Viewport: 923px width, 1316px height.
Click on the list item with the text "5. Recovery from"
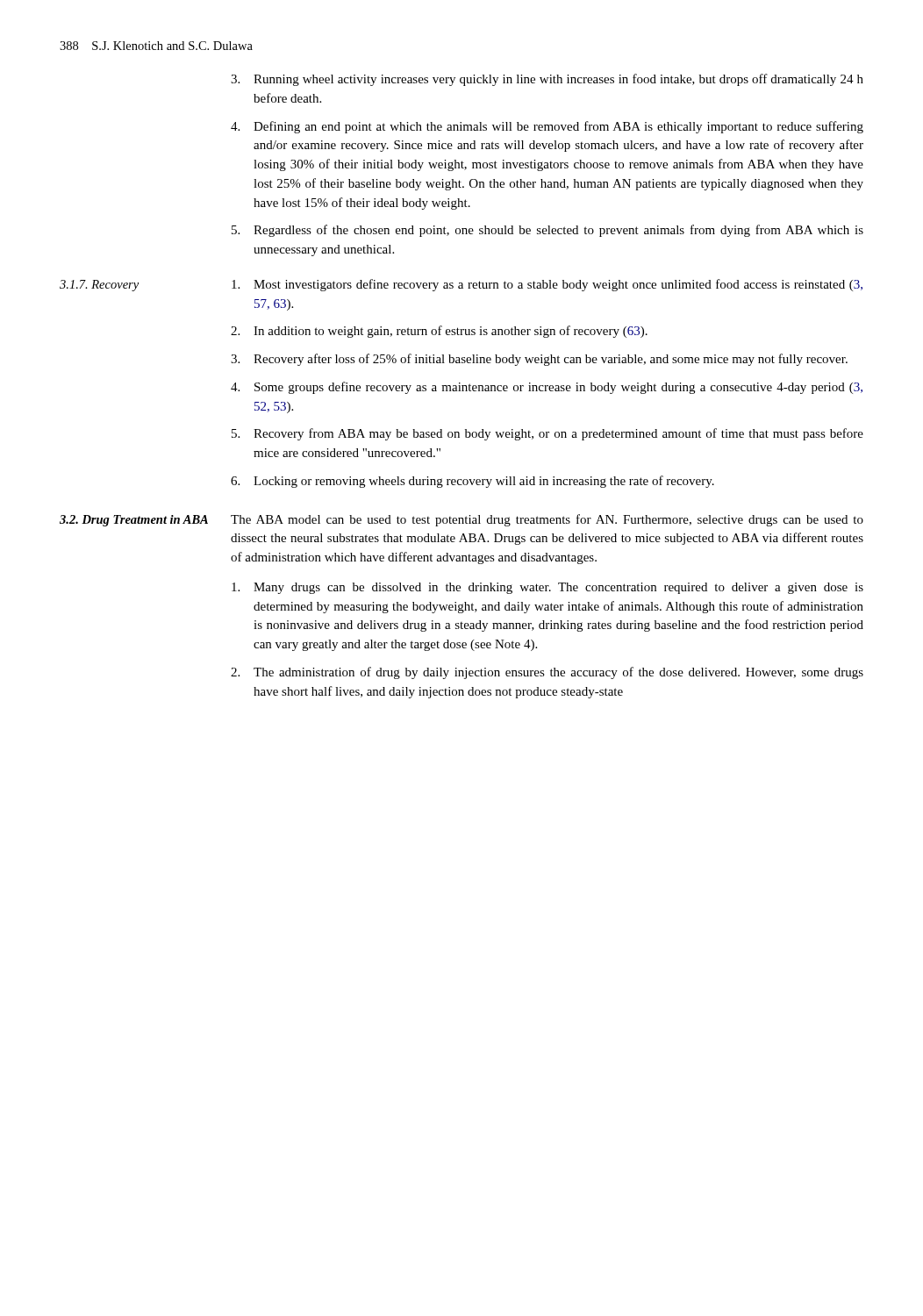[547, 444]
